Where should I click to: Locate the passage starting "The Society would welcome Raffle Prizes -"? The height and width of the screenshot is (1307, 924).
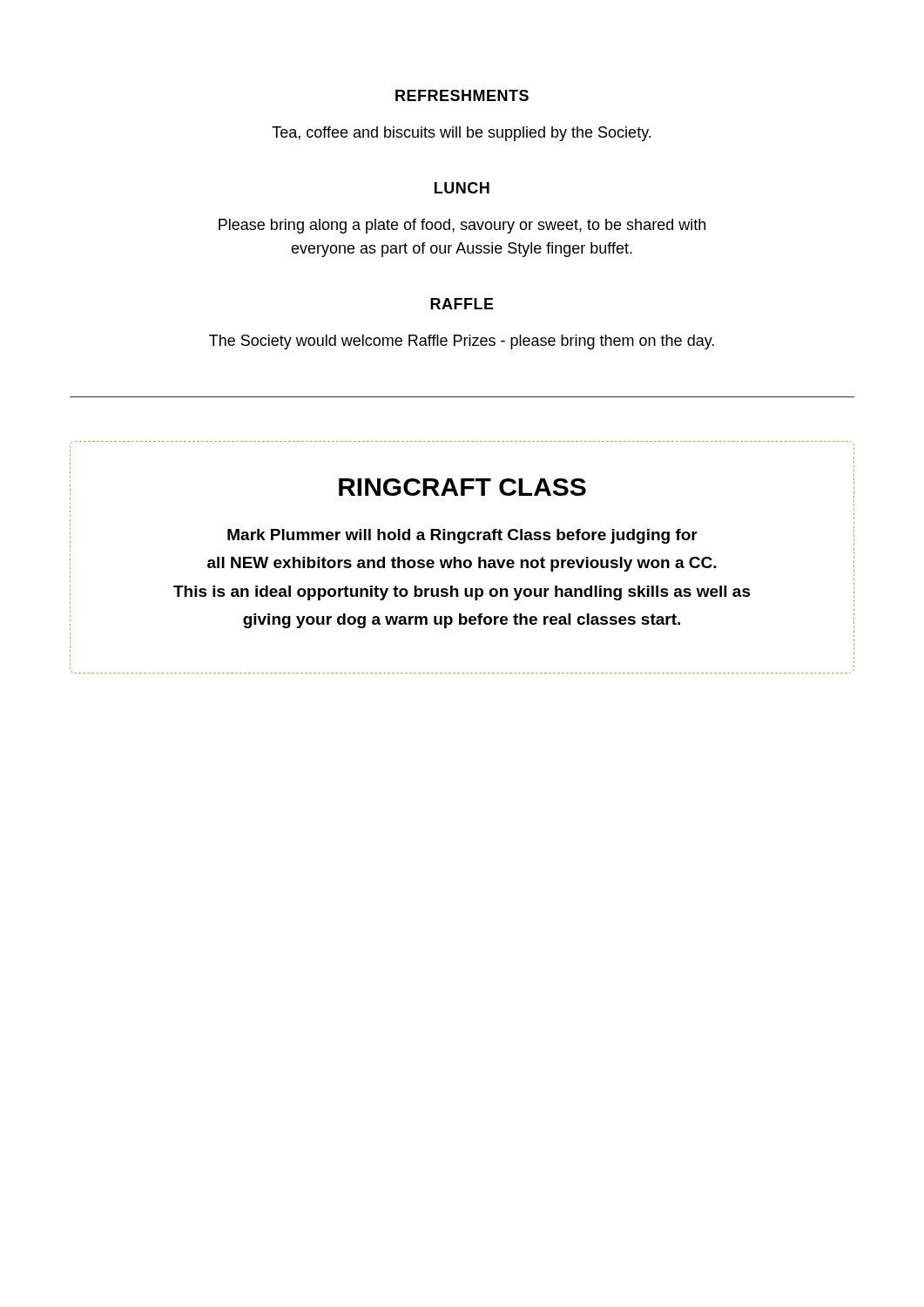(x=462, y=341)
